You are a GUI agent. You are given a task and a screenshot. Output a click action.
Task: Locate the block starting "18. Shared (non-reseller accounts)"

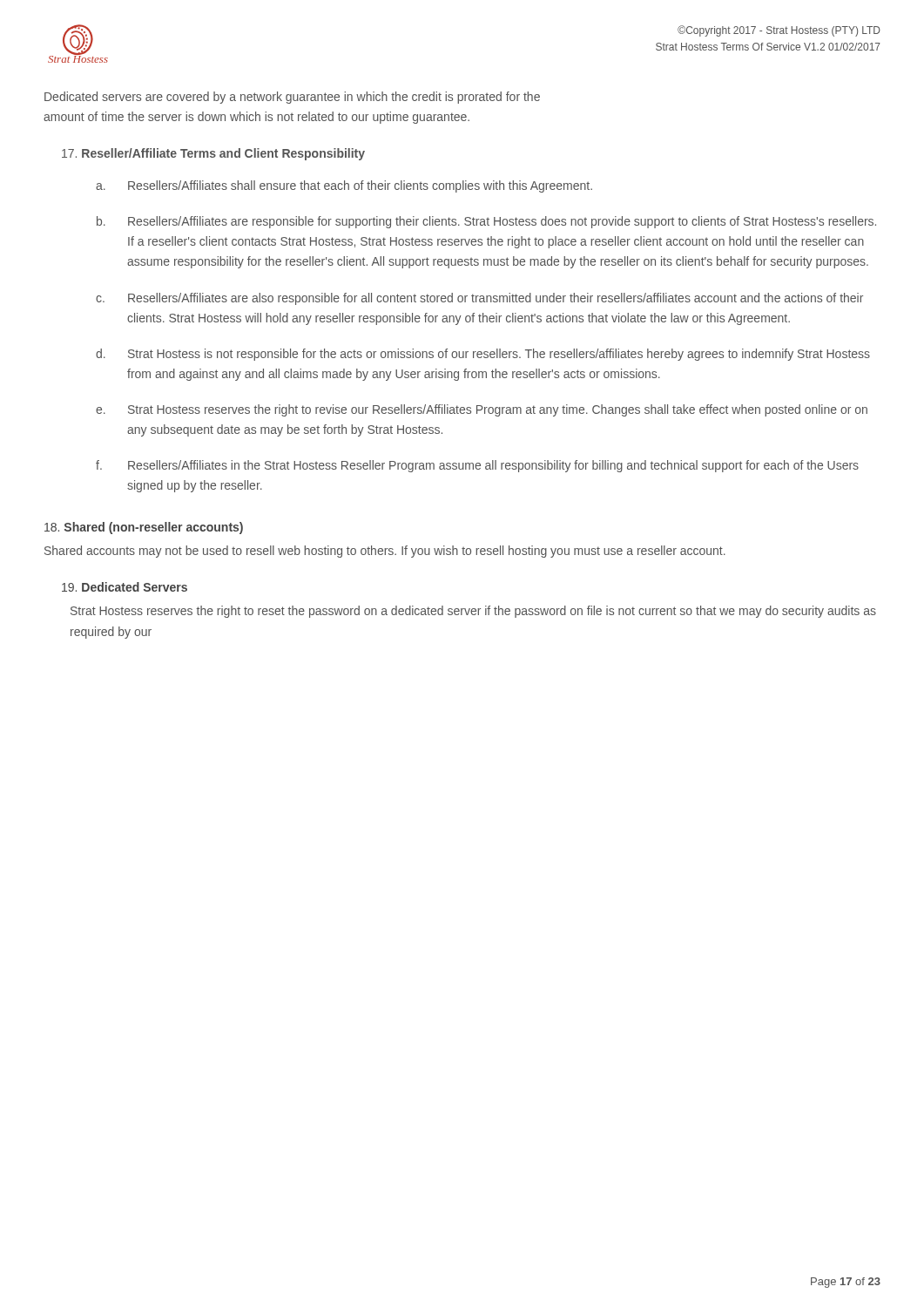click(143, 527)
